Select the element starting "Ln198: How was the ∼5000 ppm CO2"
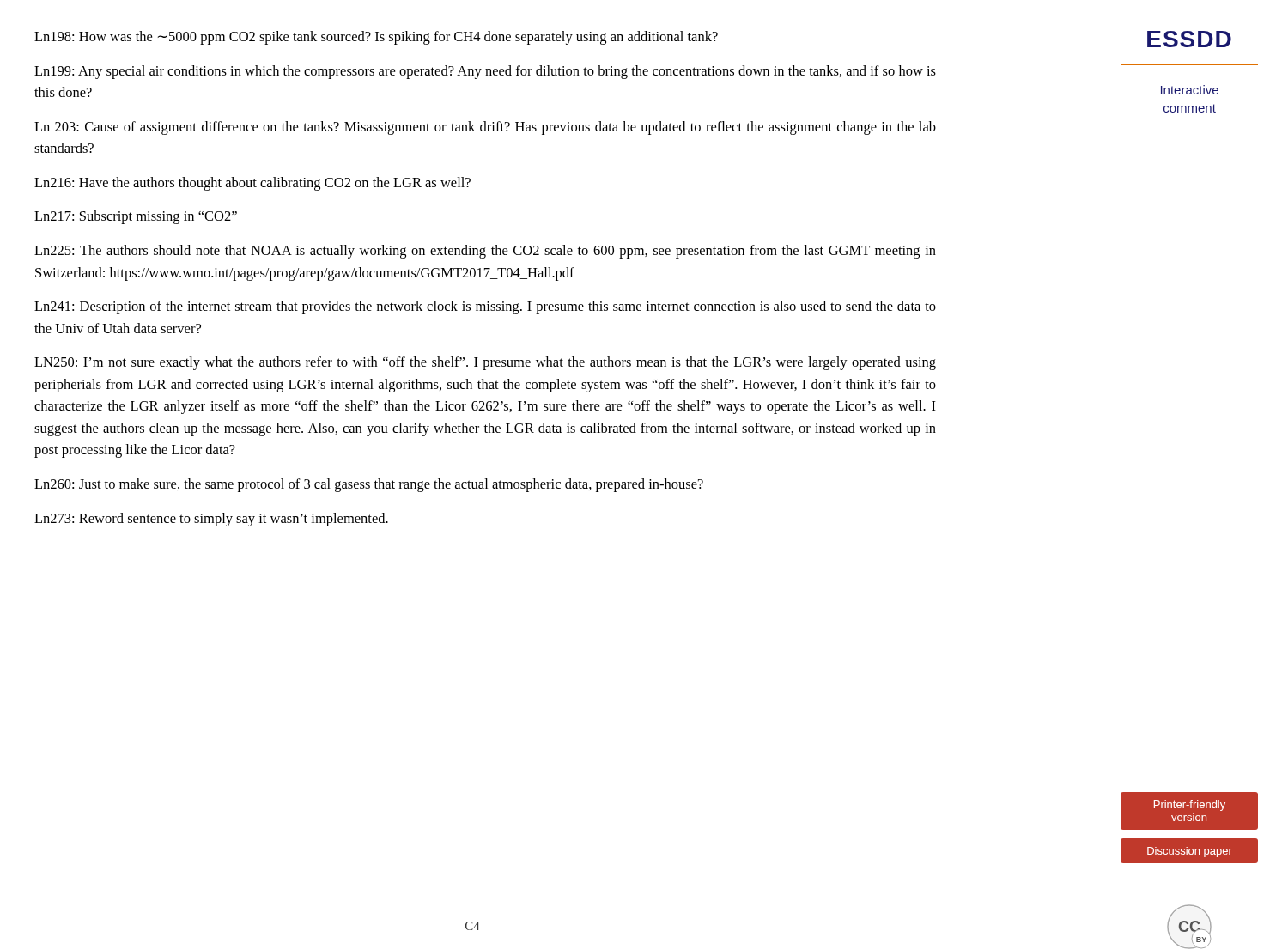This screenshot has width=1288, height=949. 485,37
